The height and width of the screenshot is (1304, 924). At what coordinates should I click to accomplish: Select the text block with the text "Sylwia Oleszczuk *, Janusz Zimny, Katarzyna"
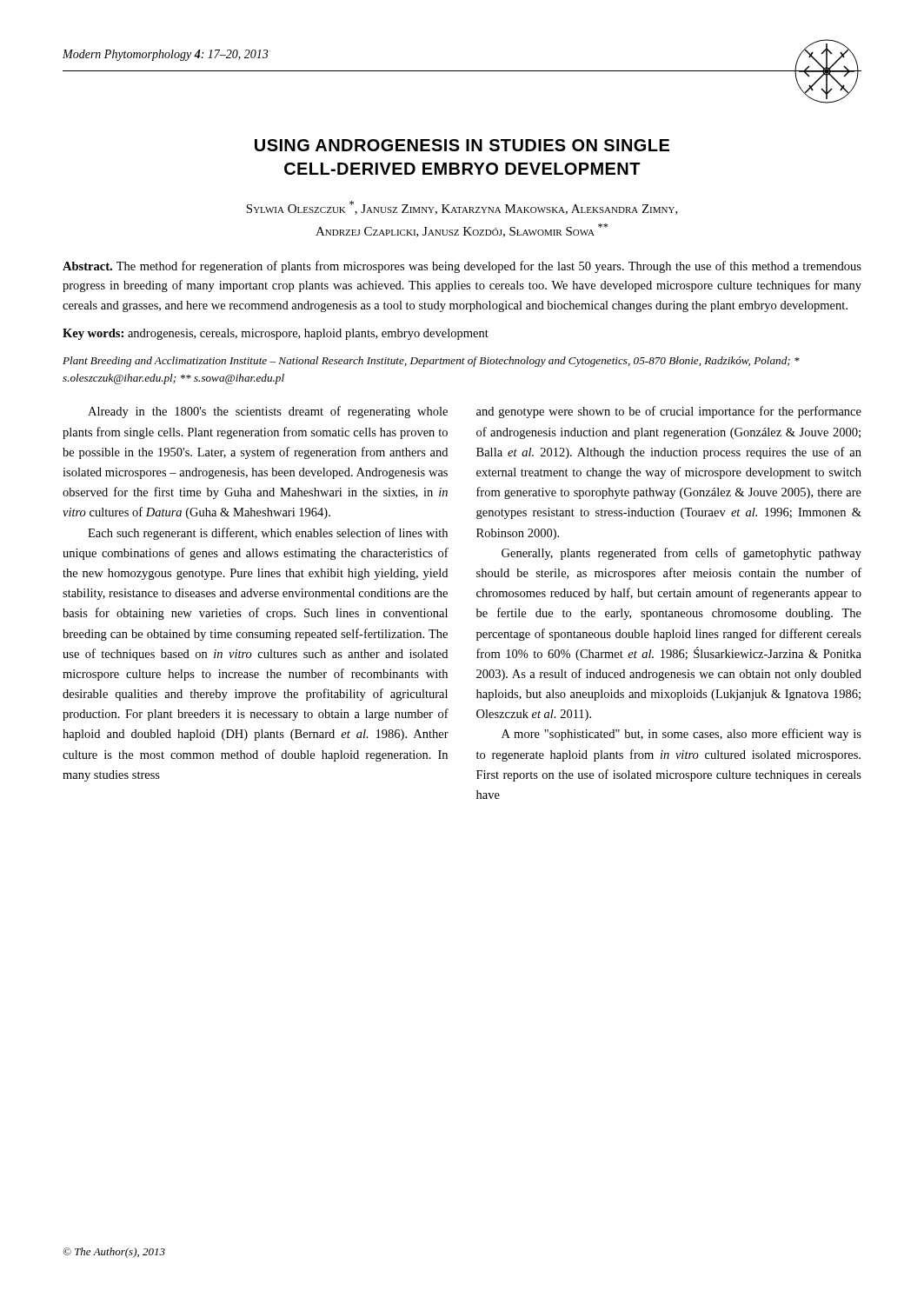pyautogui.click(x=462, y=218)
